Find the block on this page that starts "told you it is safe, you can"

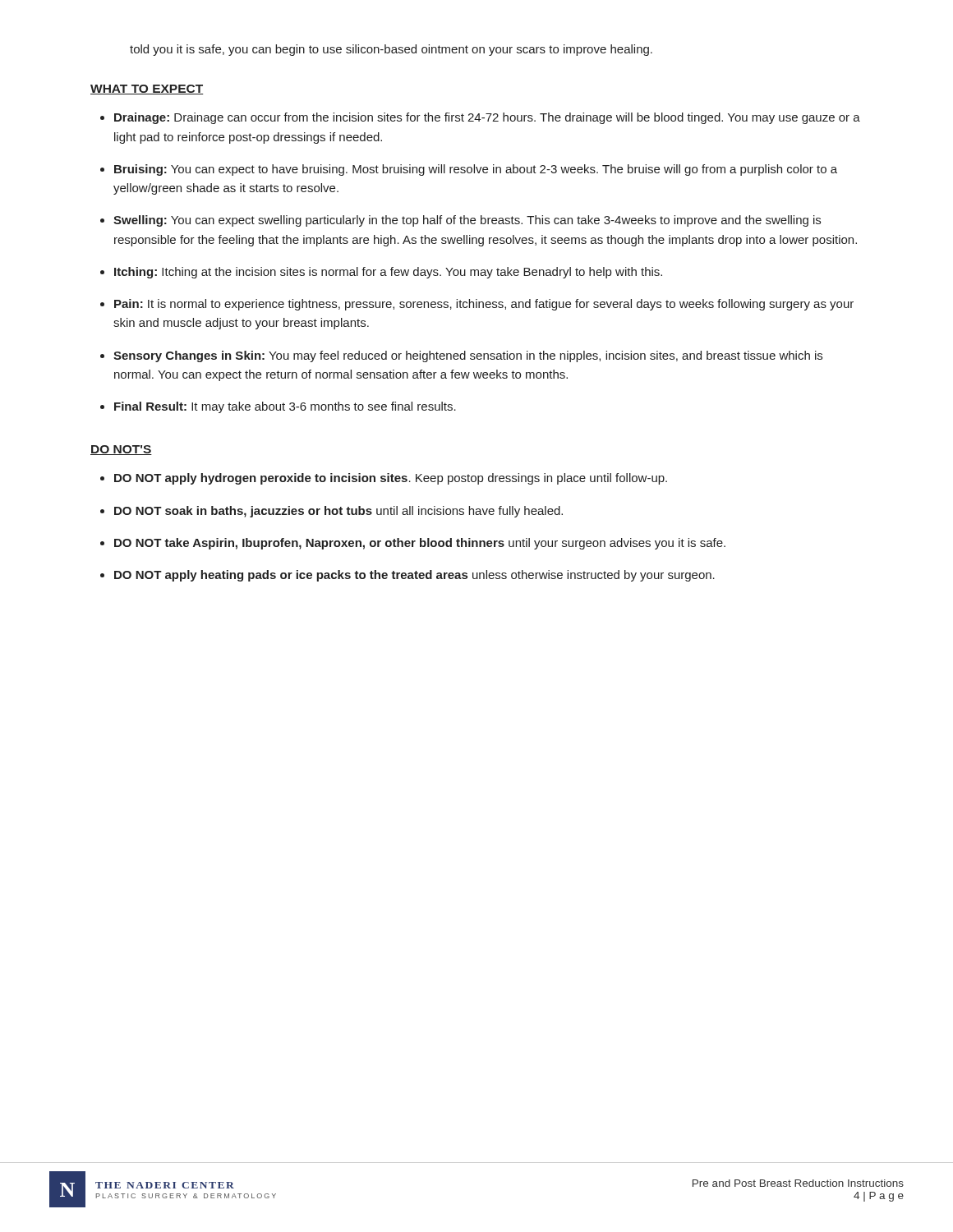[391, 49]
